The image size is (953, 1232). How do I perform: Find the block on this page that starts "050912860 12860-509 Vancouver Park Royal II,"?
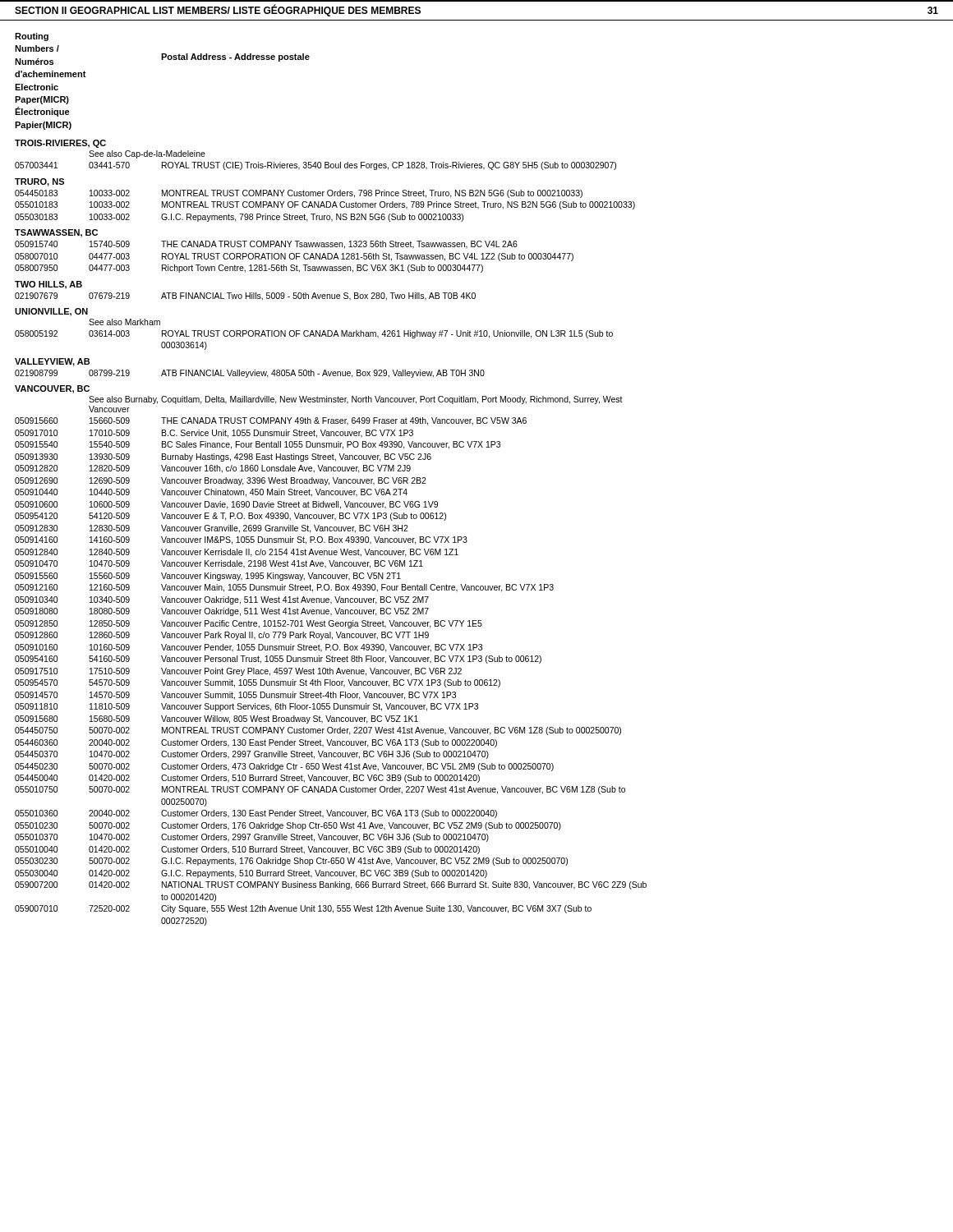pyautogui.click(x=476, y=635)
